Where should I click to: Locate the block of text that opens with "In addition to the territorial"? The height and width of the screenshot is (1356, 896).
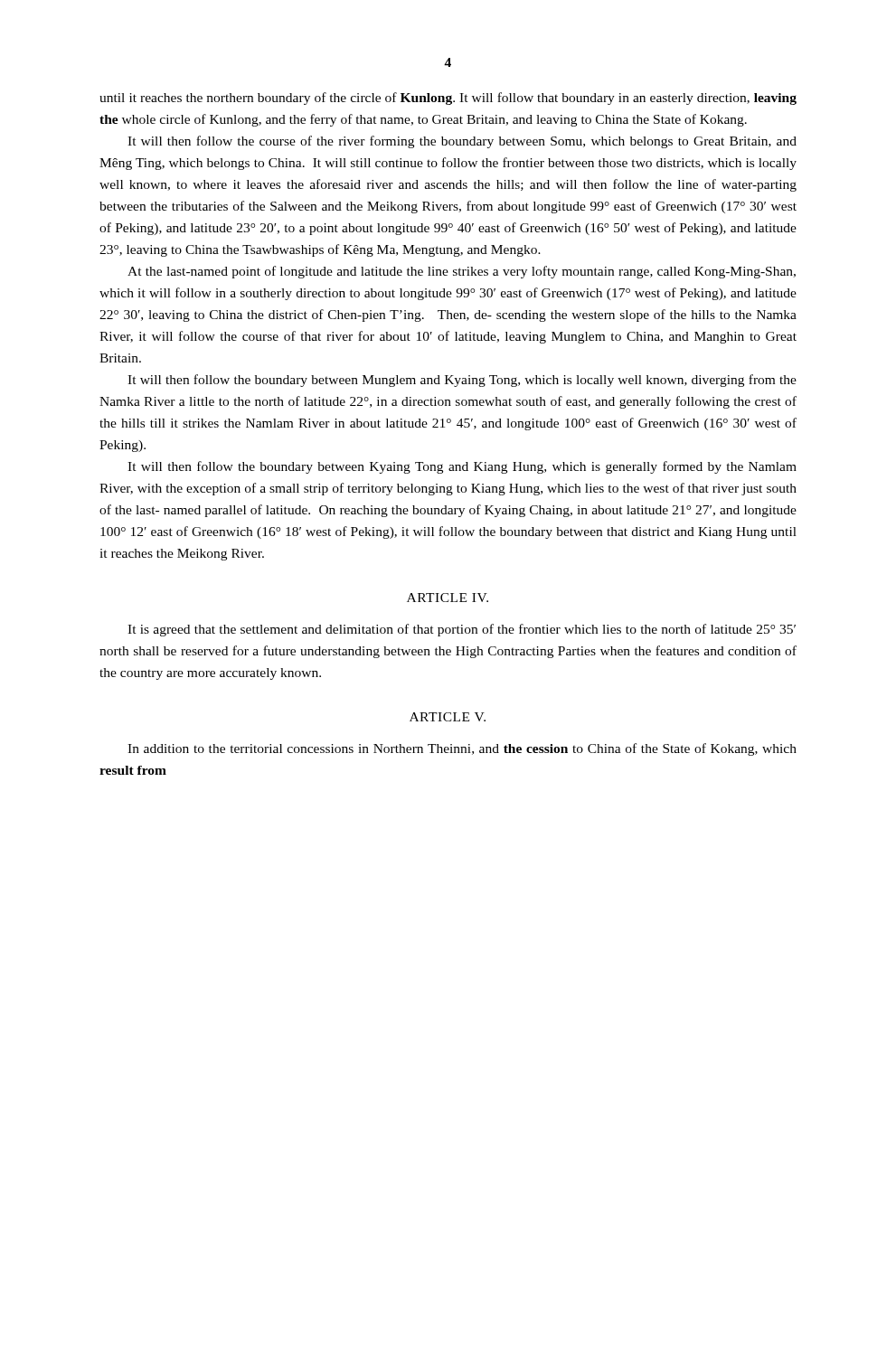click(448, 760)
